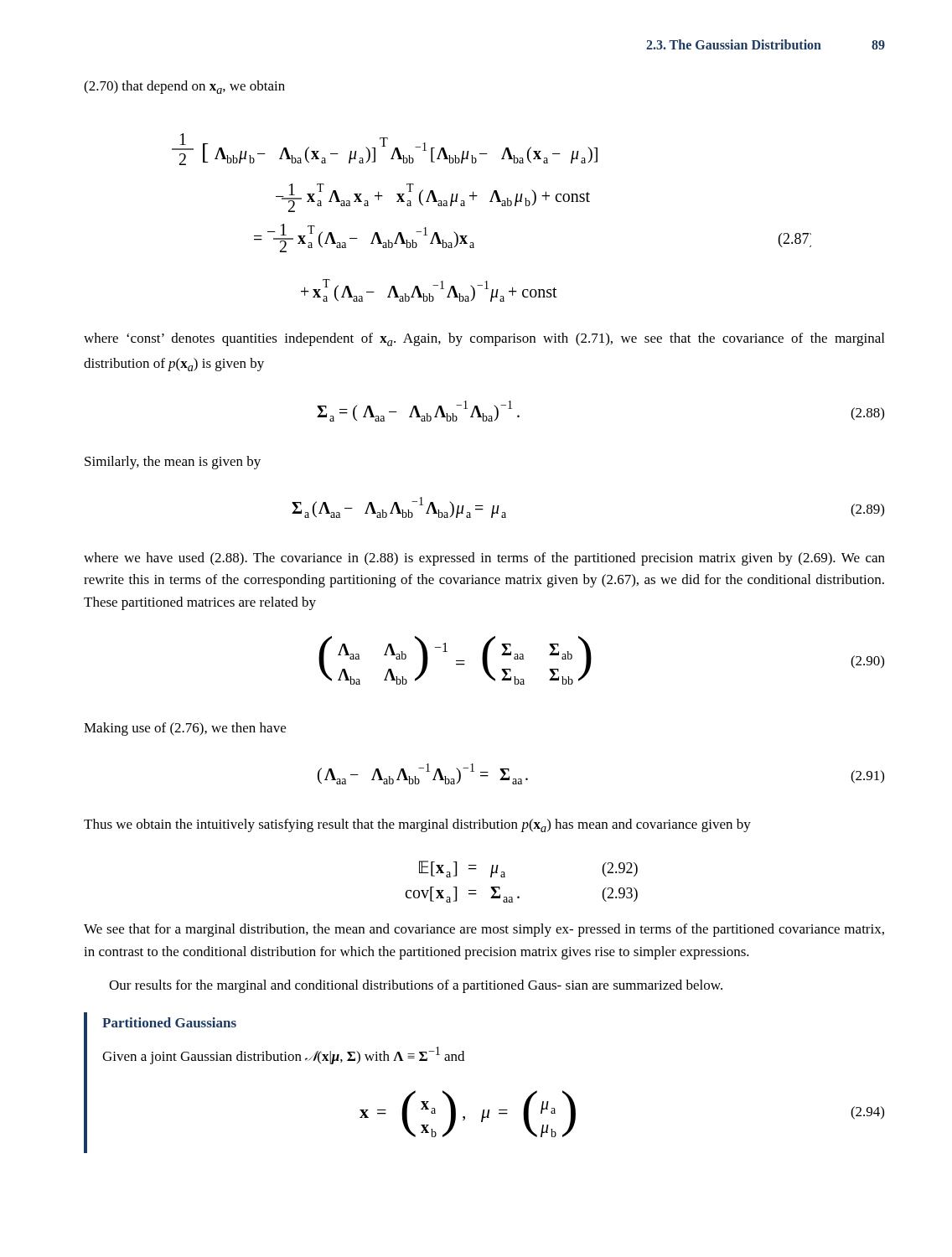Image resolution: width=952 pixels, height=1257 pixels.
Task: Navigate to the block starting "Partitioned Gaussians"
Action: 169,1022
